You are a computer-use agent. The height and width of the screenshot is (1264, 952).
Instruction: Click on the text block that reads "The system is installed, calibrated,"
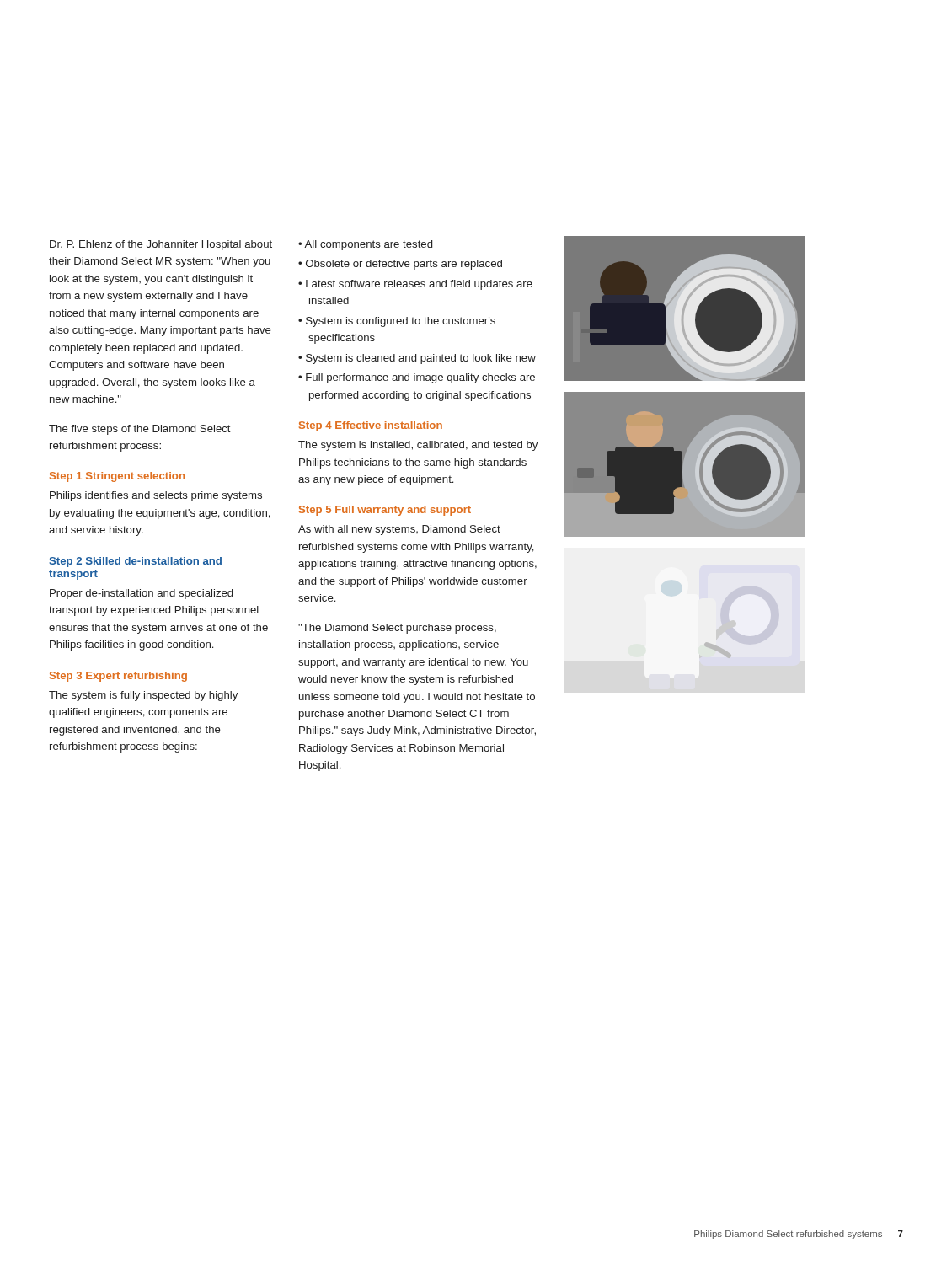(x=418, y=462)
